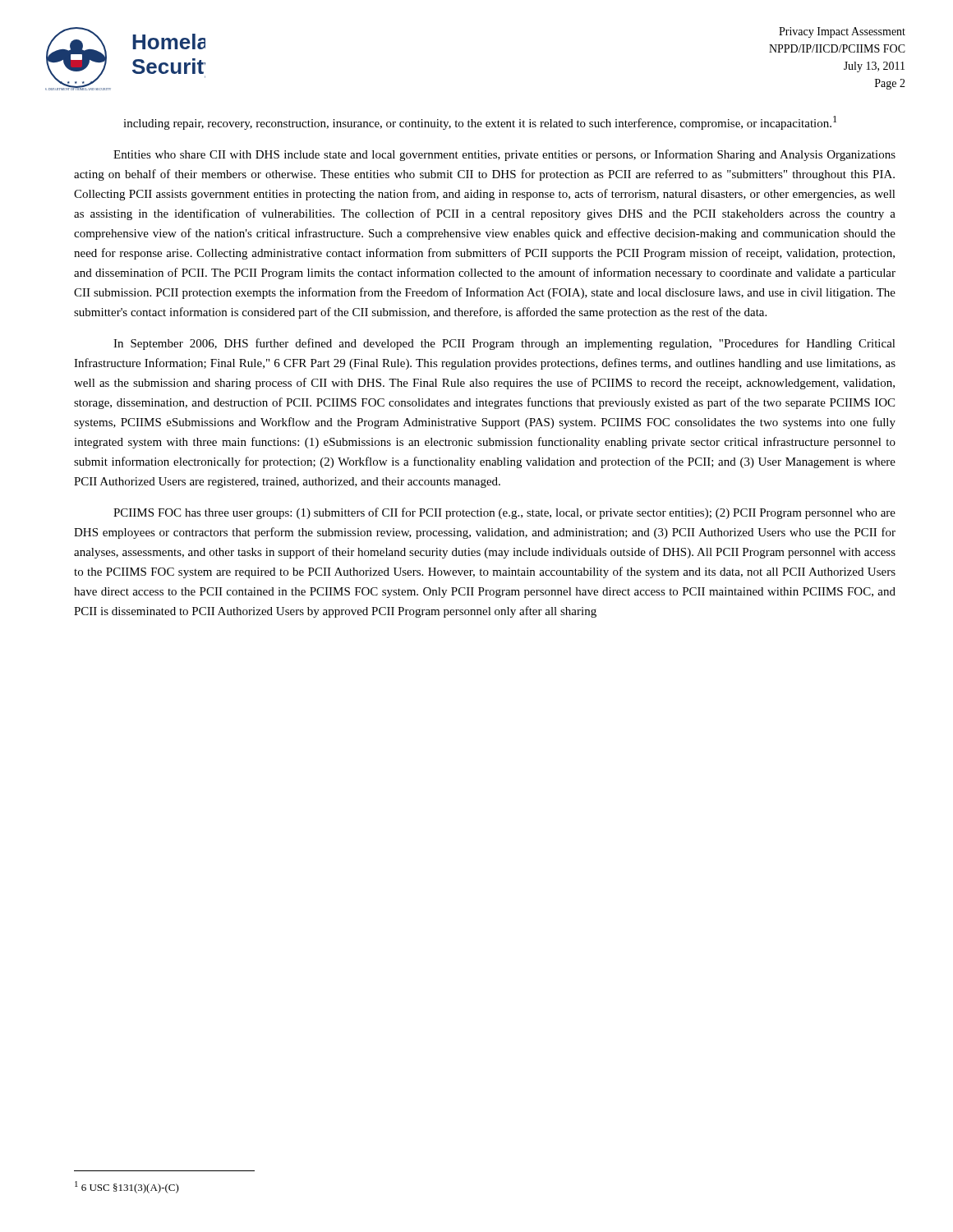This screenshot has height=1232, width=953.
Task: Click the passage that begins "PCIIMS FOC has three"
Action: (x=485, y=562)
